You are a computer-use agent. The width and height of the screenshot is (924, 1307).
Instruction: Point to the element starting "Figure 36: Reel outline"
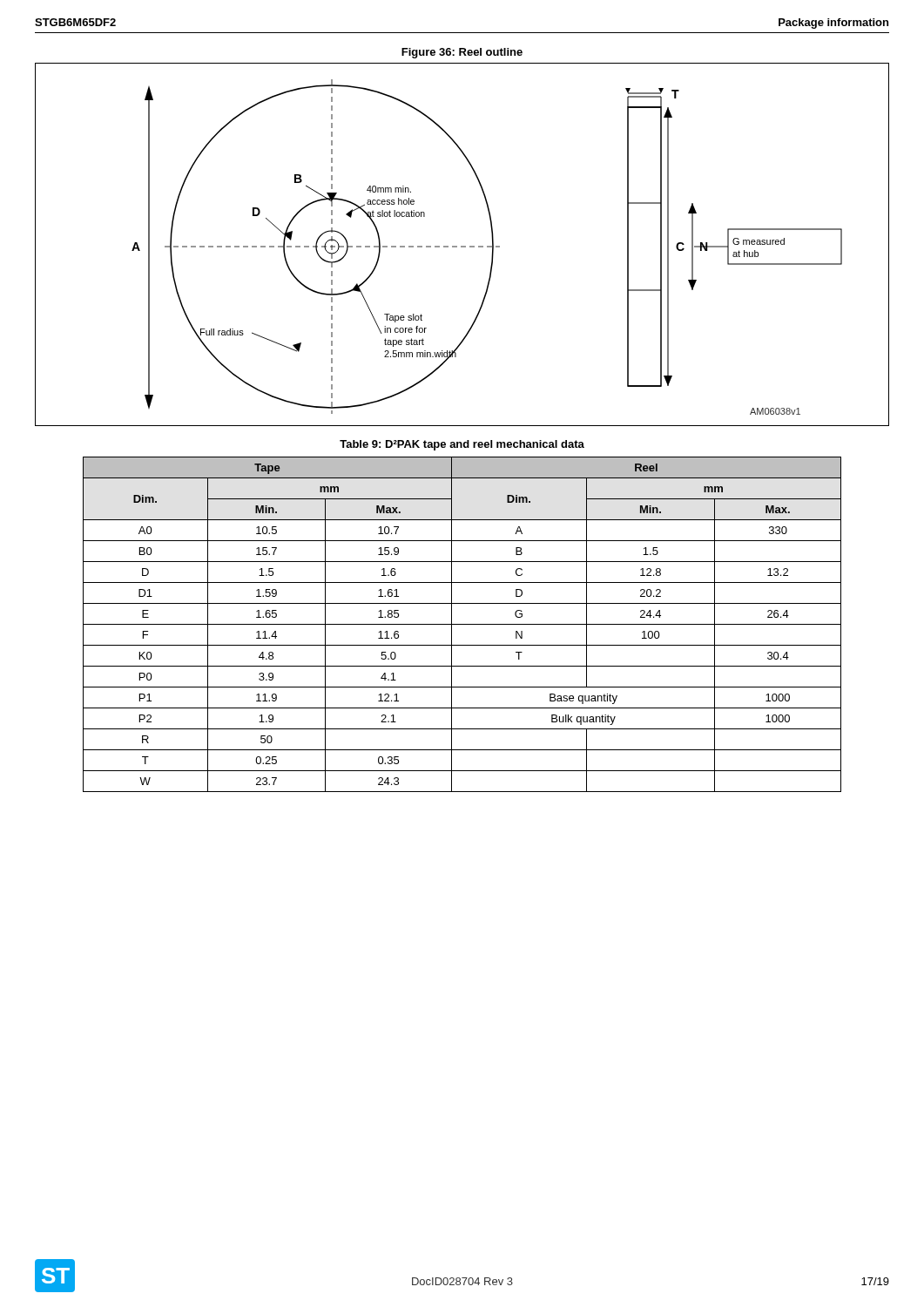coord(462,52)
